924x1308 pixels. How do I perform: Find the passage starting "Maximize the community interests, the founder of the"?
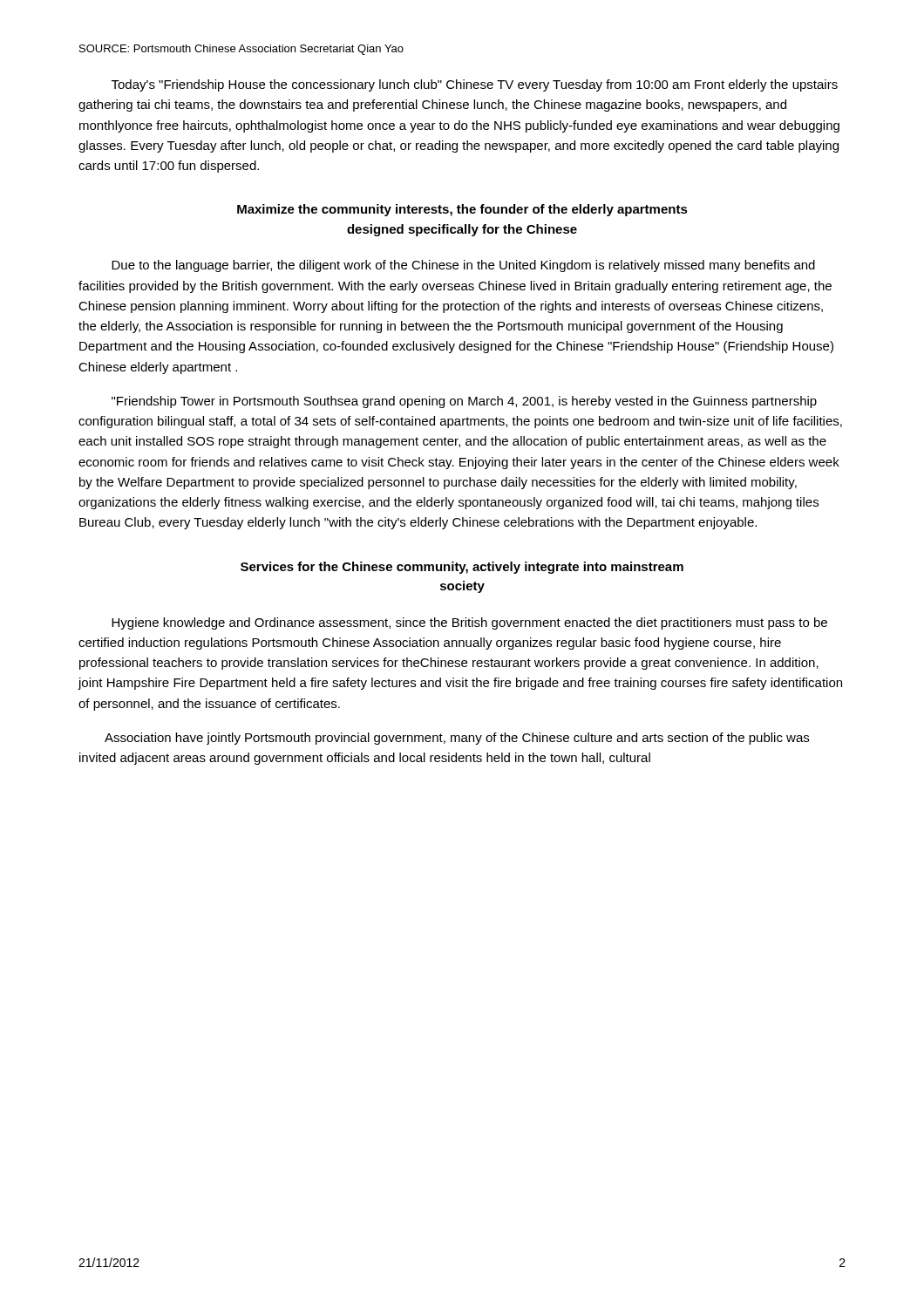pos(462,219)
